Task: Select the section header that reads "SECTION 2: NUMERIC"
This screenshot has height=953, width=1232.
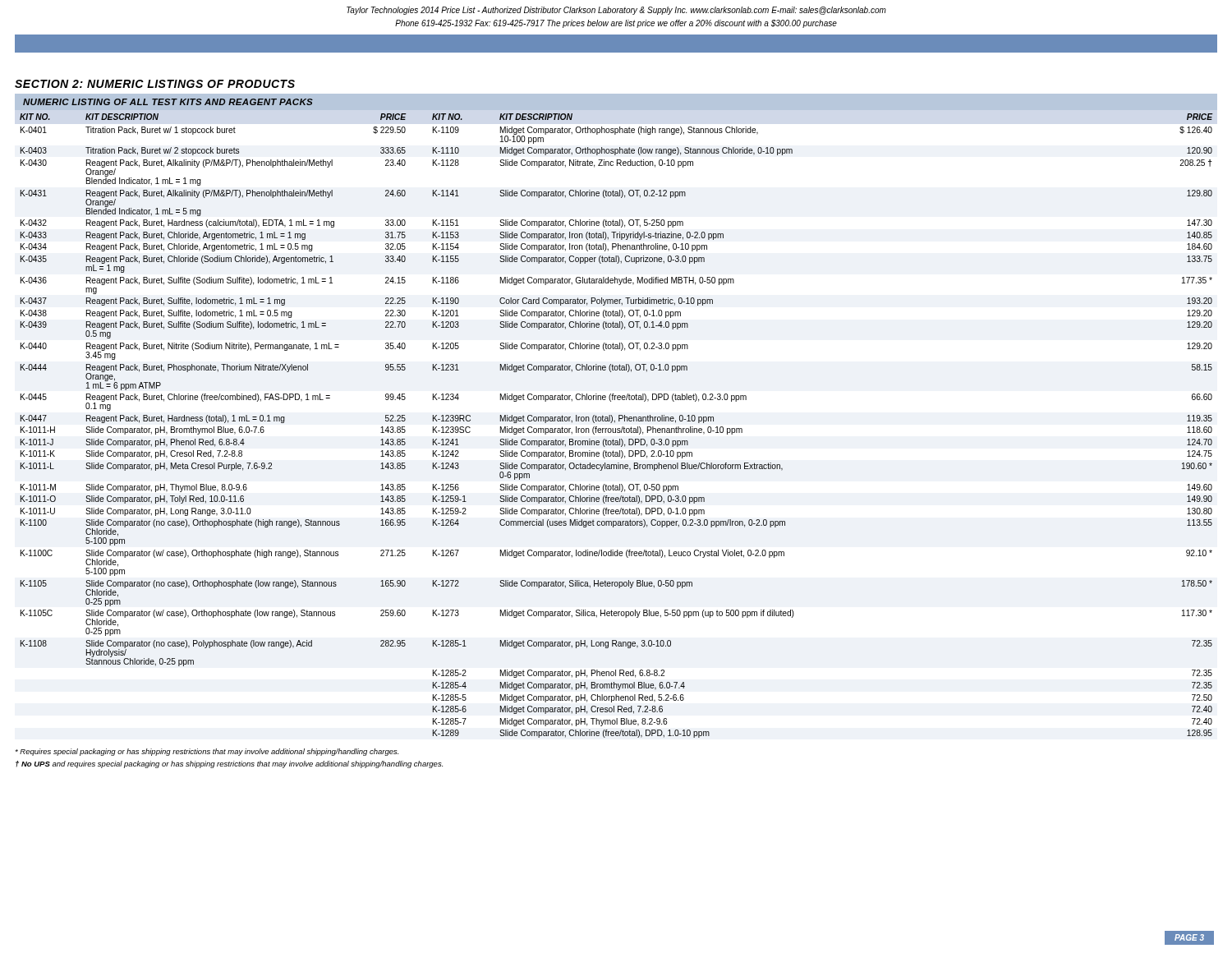Action: pyautogui.click(x=155, y=84)
